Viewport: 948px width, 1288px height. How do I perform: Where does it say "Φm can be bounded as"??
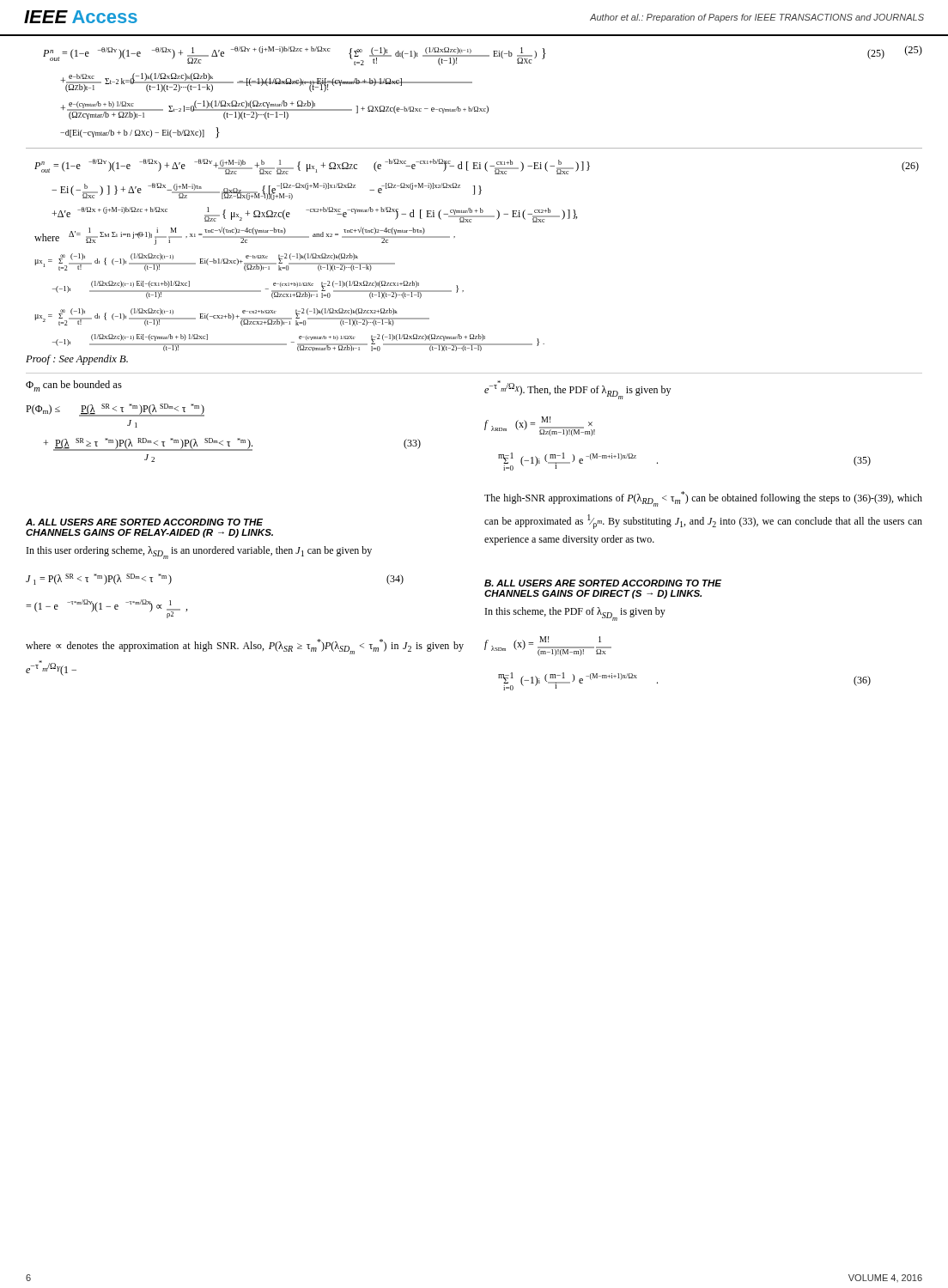74,386
